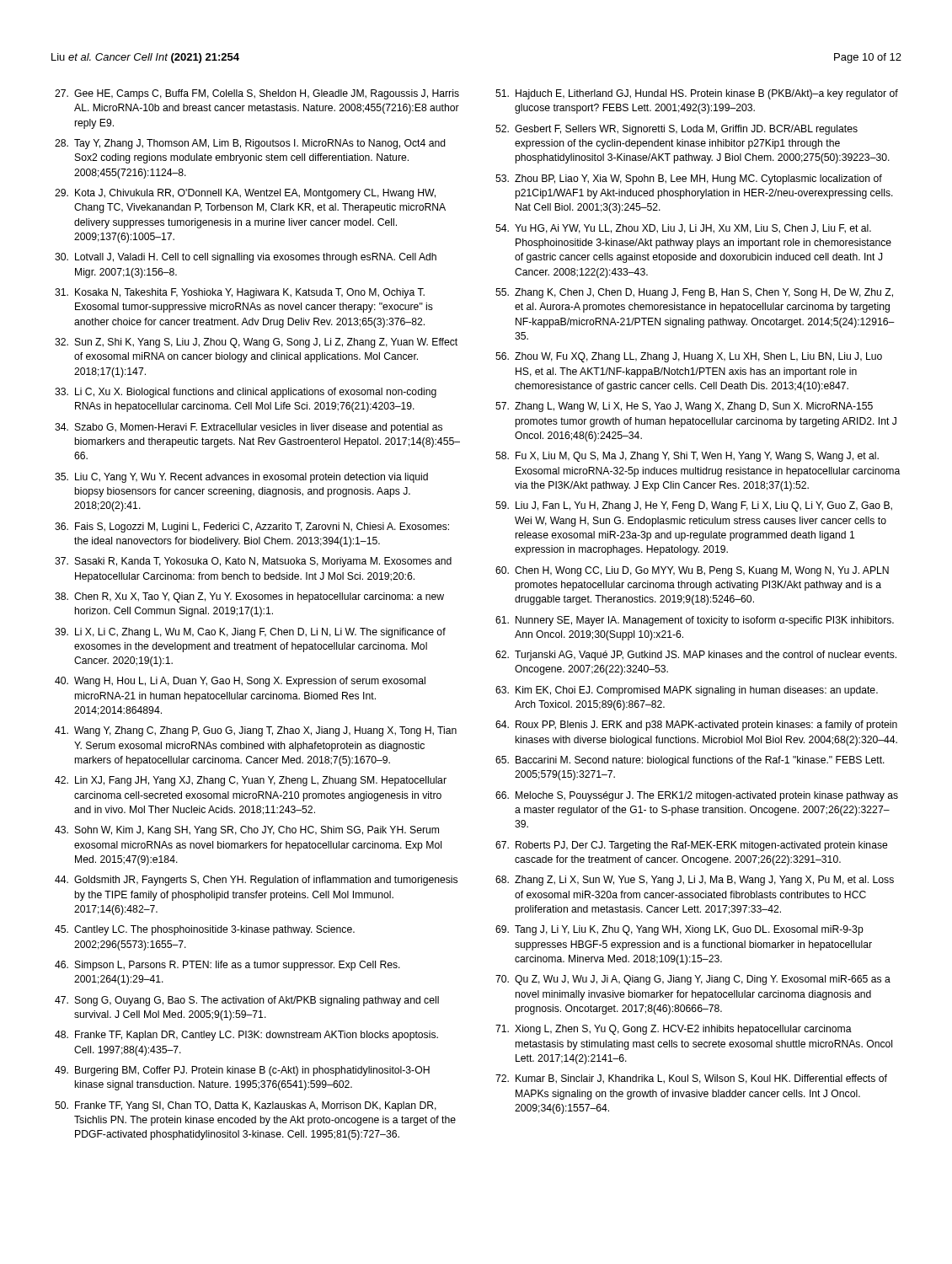
Task: Find the list item that reads "45. Cantley LC. The phosphoinositide 3-kinase pathway. Science."
Action: tap(256, 938)
